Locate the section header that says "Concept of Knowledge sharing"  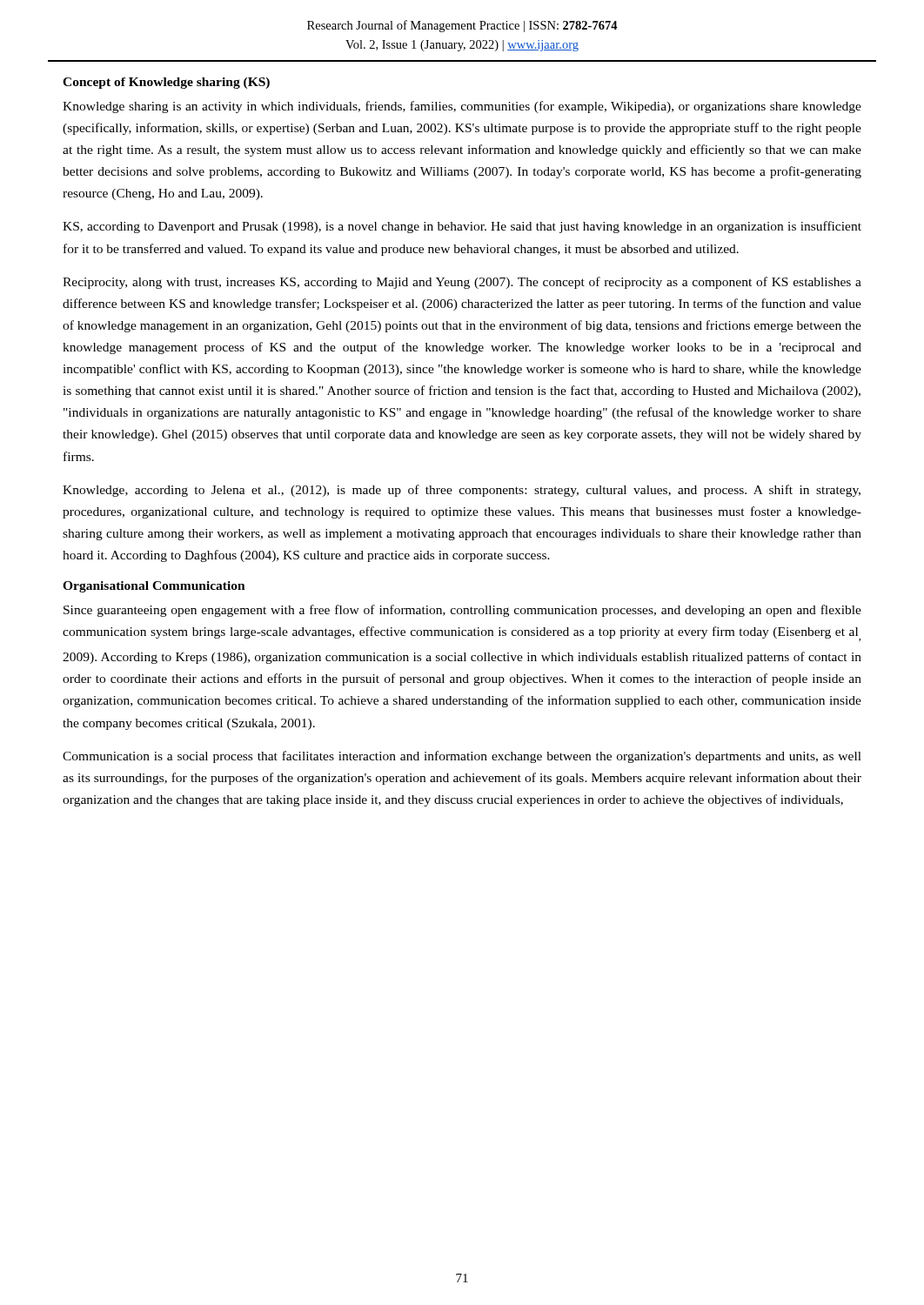(x=166, y=81)
